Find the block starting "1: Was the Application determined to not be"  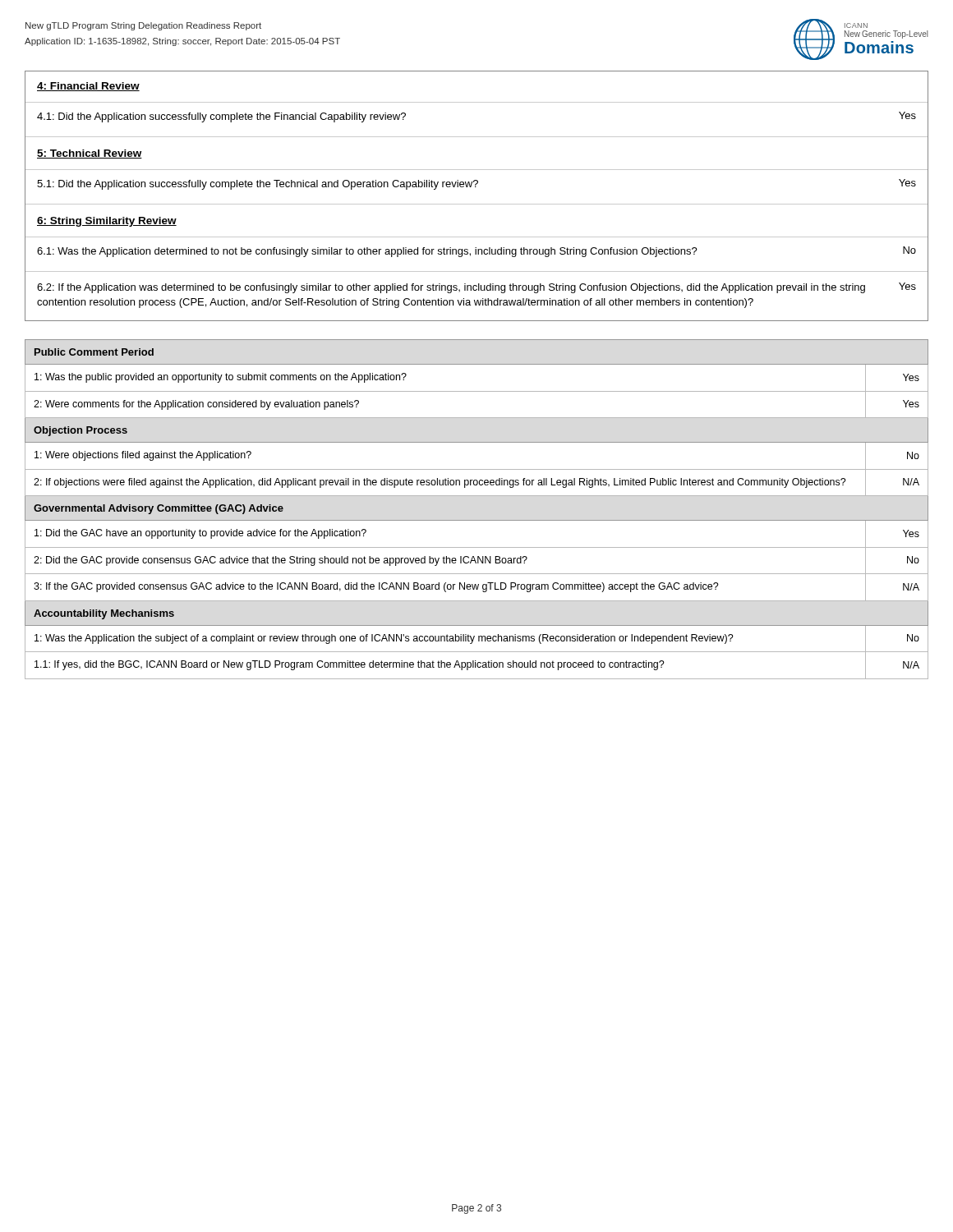(367, 251)
